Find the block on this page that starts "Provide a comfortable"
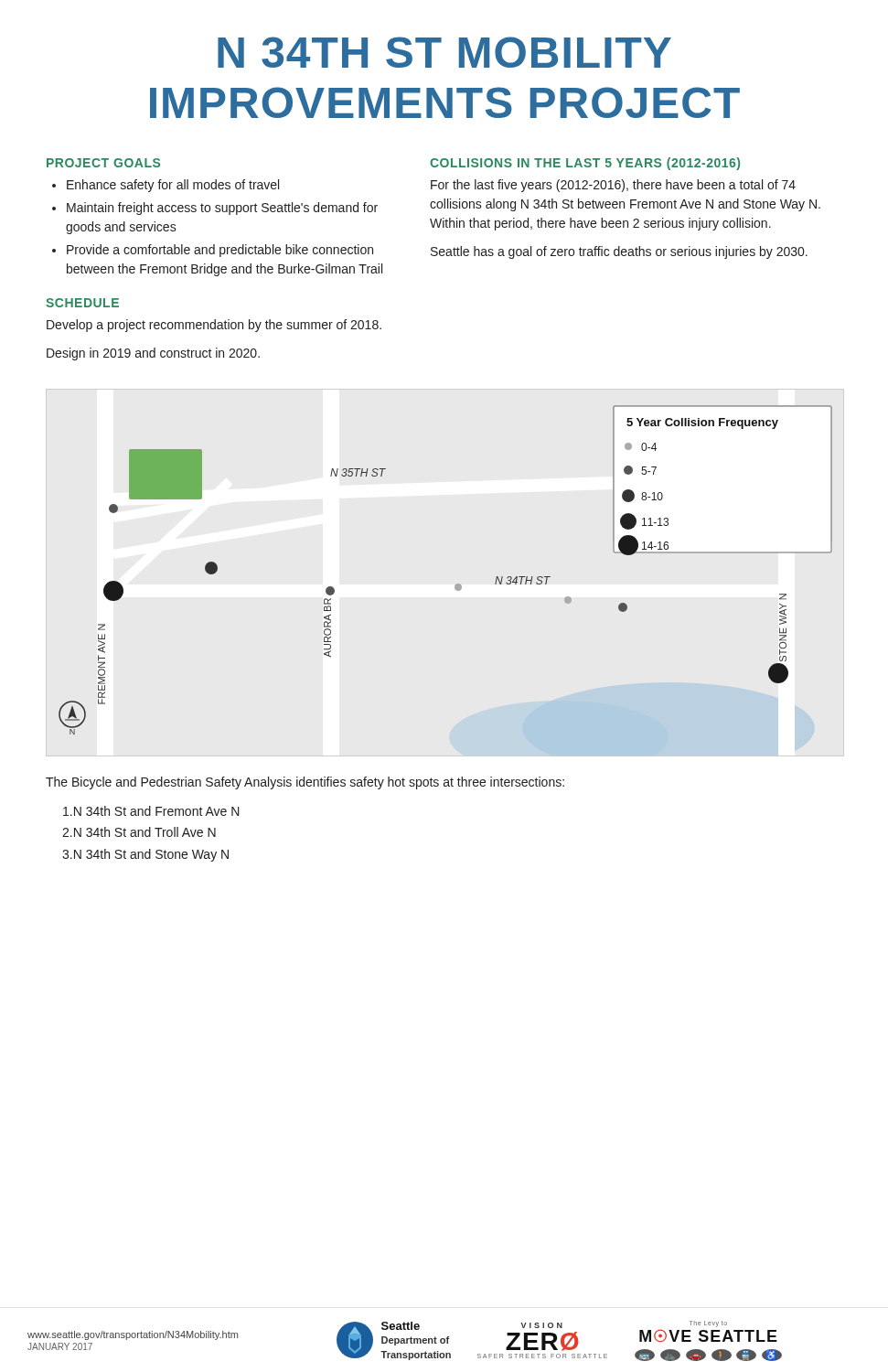888x1372 pixels. 225,260
